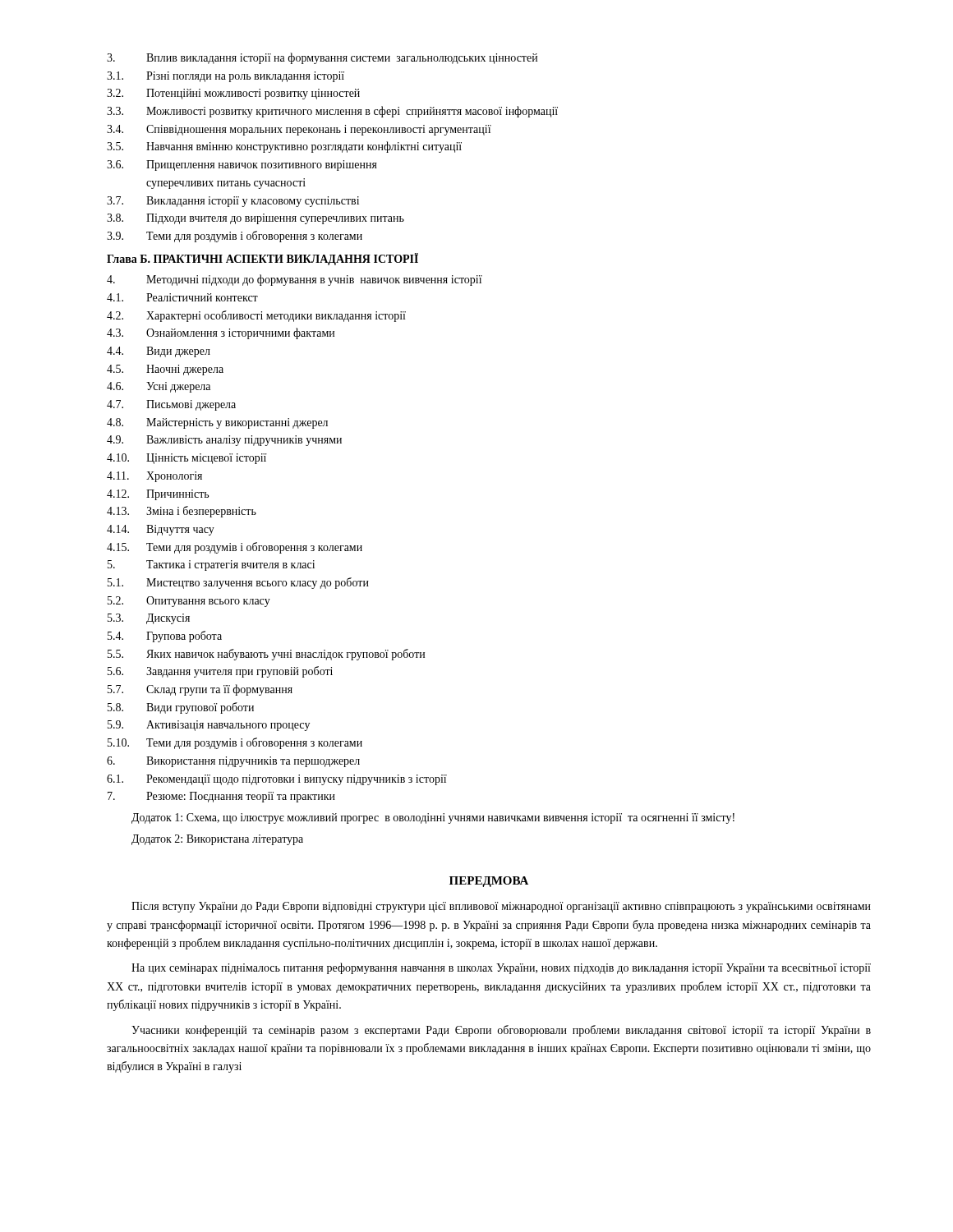Screen dimensions: 1232x953
Task: Select the passage starting "5.6.Завдання учителя при груповій"
Action: tap(220, 672)
